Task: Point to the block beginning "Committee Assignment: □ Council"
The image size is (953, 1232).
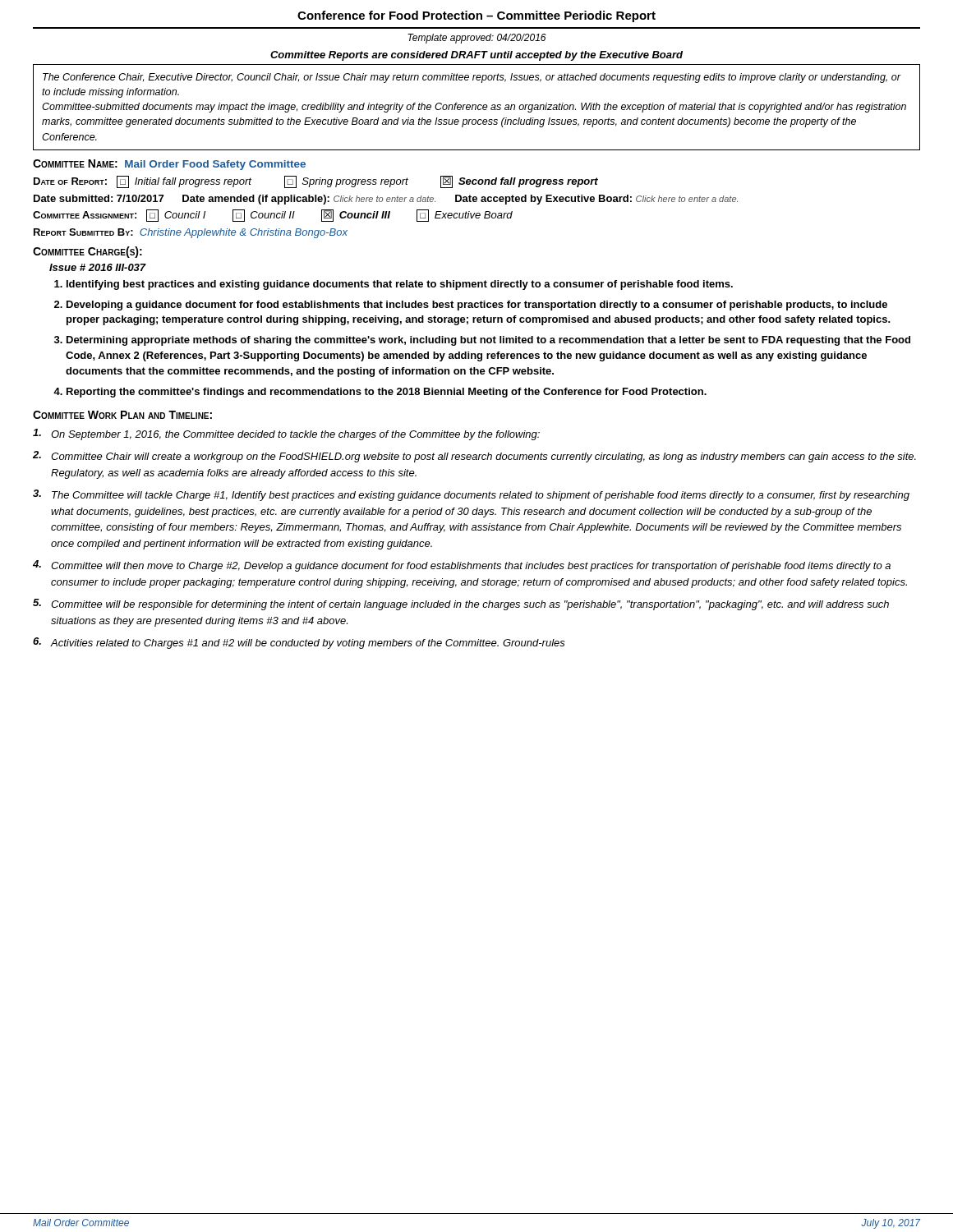Action: (273, 215)
